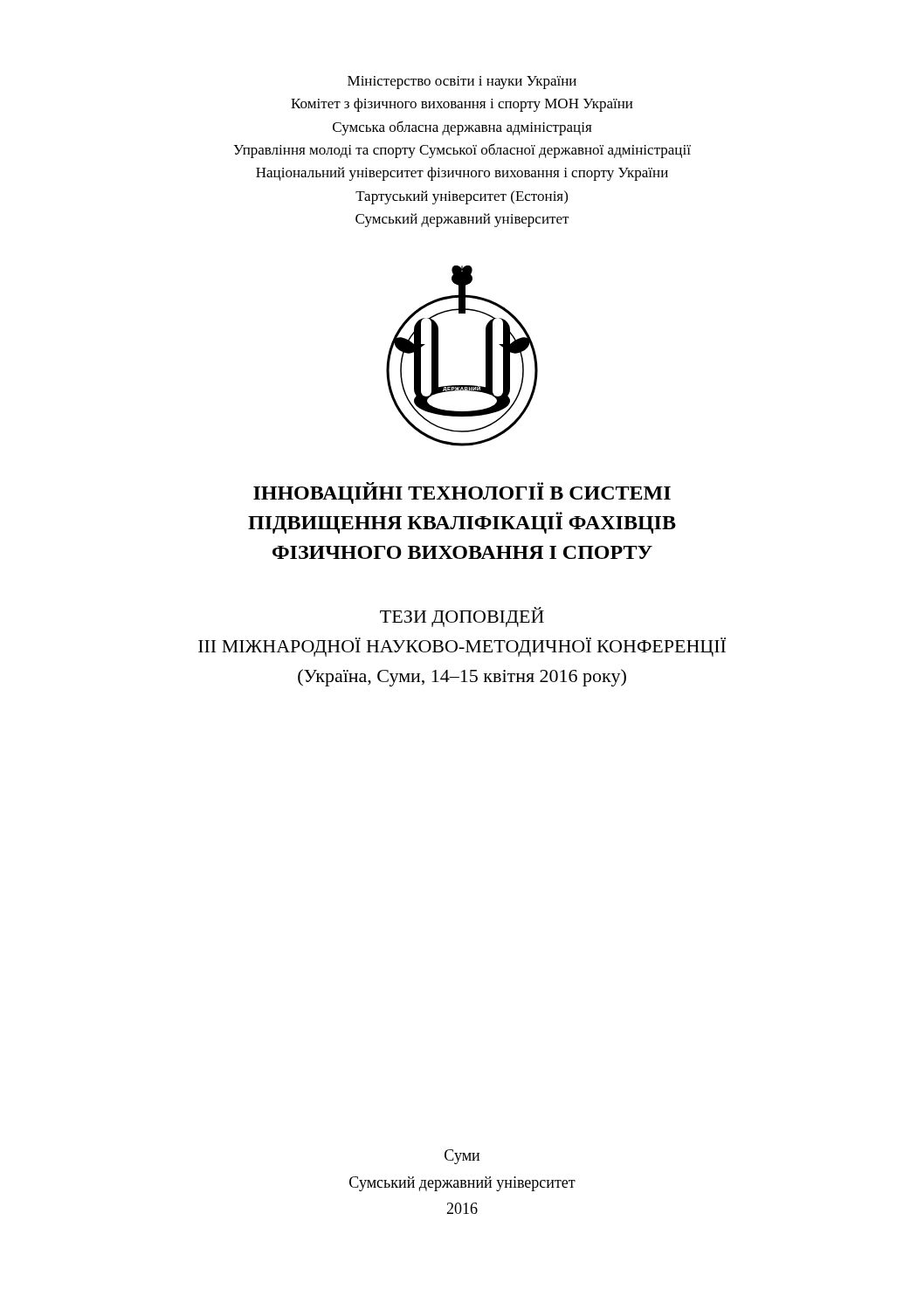Locate the text block that reads "Міністерство освіти і науки України"

462,150
